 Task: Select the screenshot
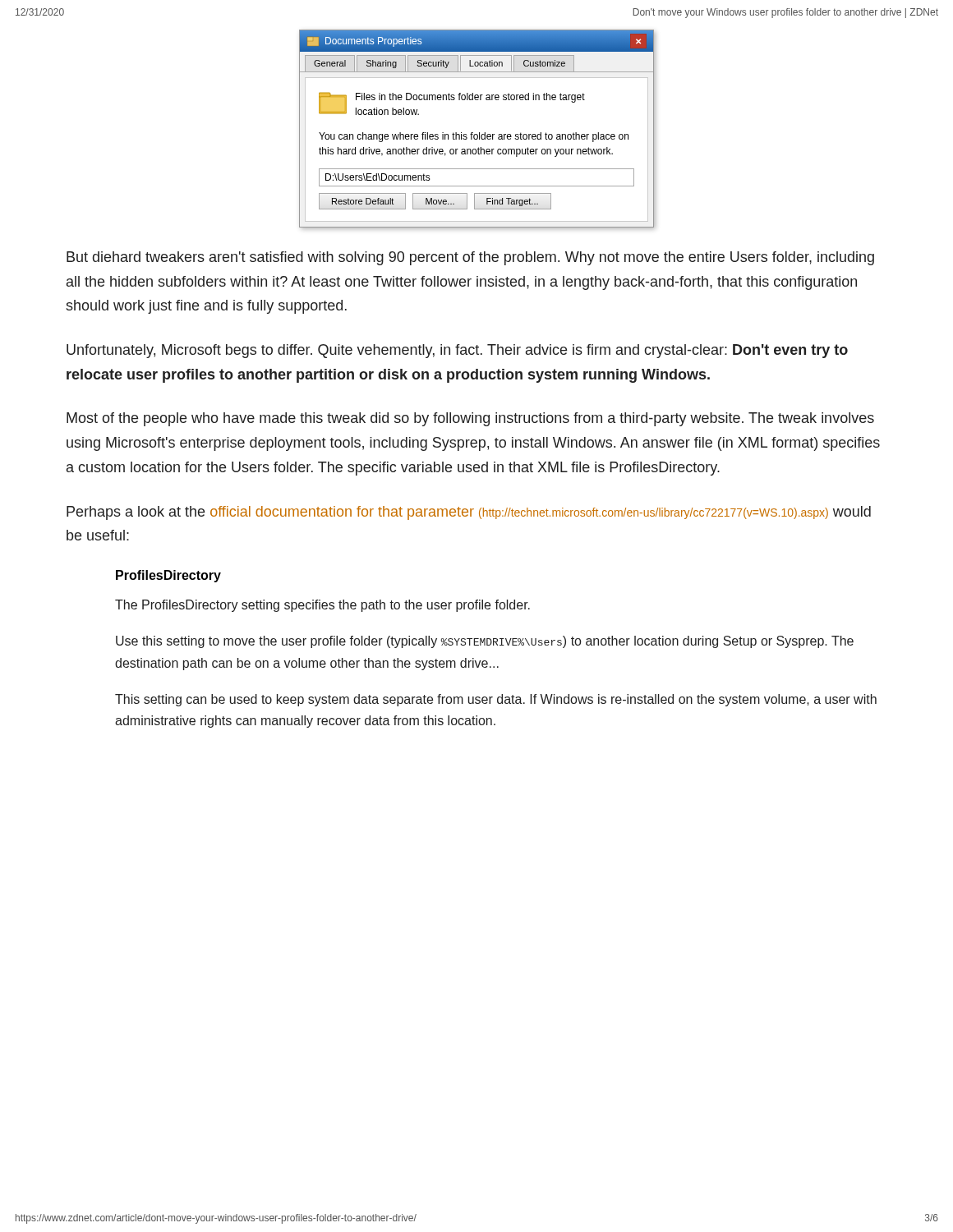click(476, 129)
